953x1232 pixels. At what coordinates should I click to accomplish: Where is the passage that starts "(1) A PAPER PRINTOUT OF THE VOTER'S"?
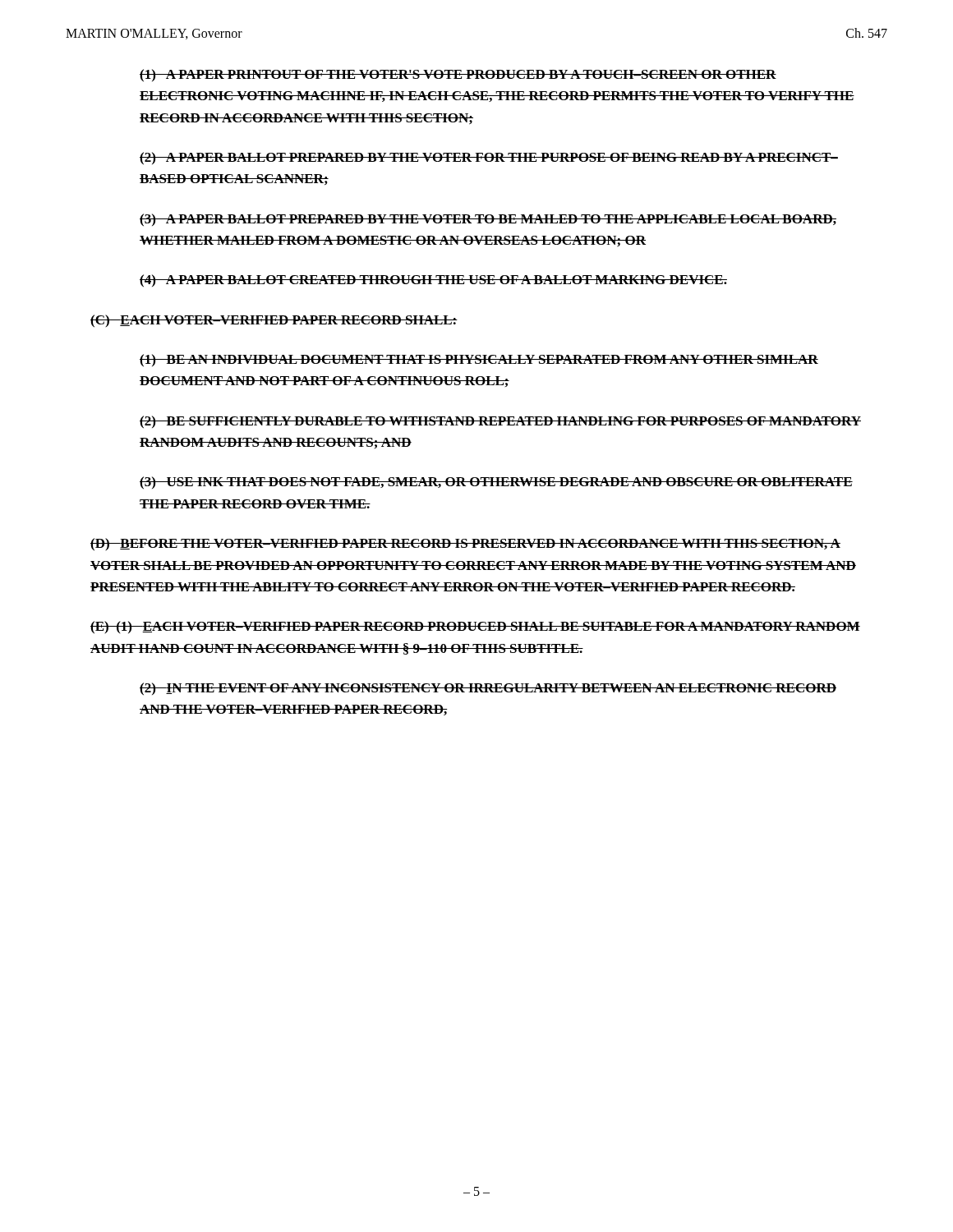(497, 96)
